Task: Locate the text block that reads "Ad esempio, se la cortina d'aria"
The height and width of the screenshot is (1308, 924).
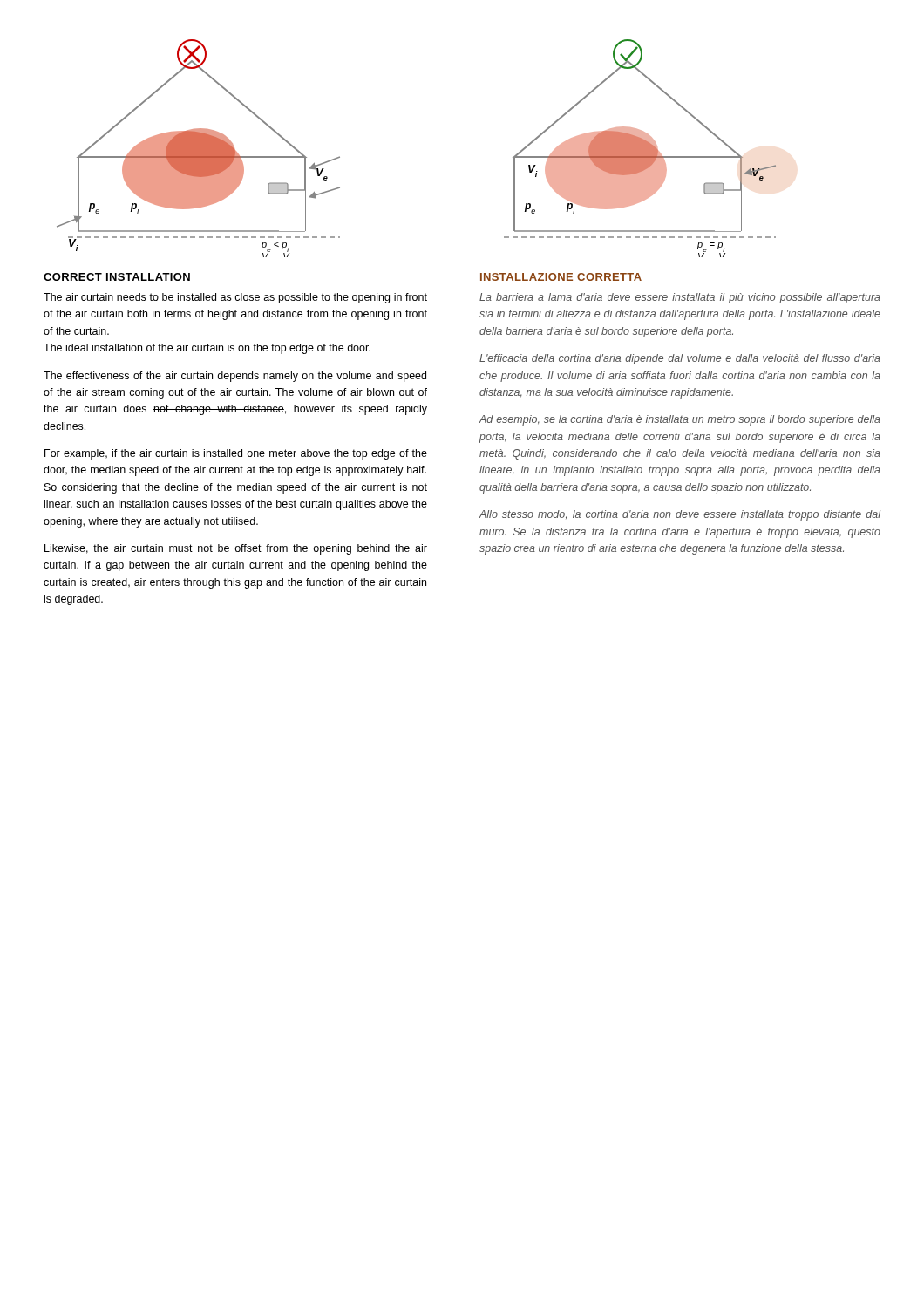Action: point(680,453)
